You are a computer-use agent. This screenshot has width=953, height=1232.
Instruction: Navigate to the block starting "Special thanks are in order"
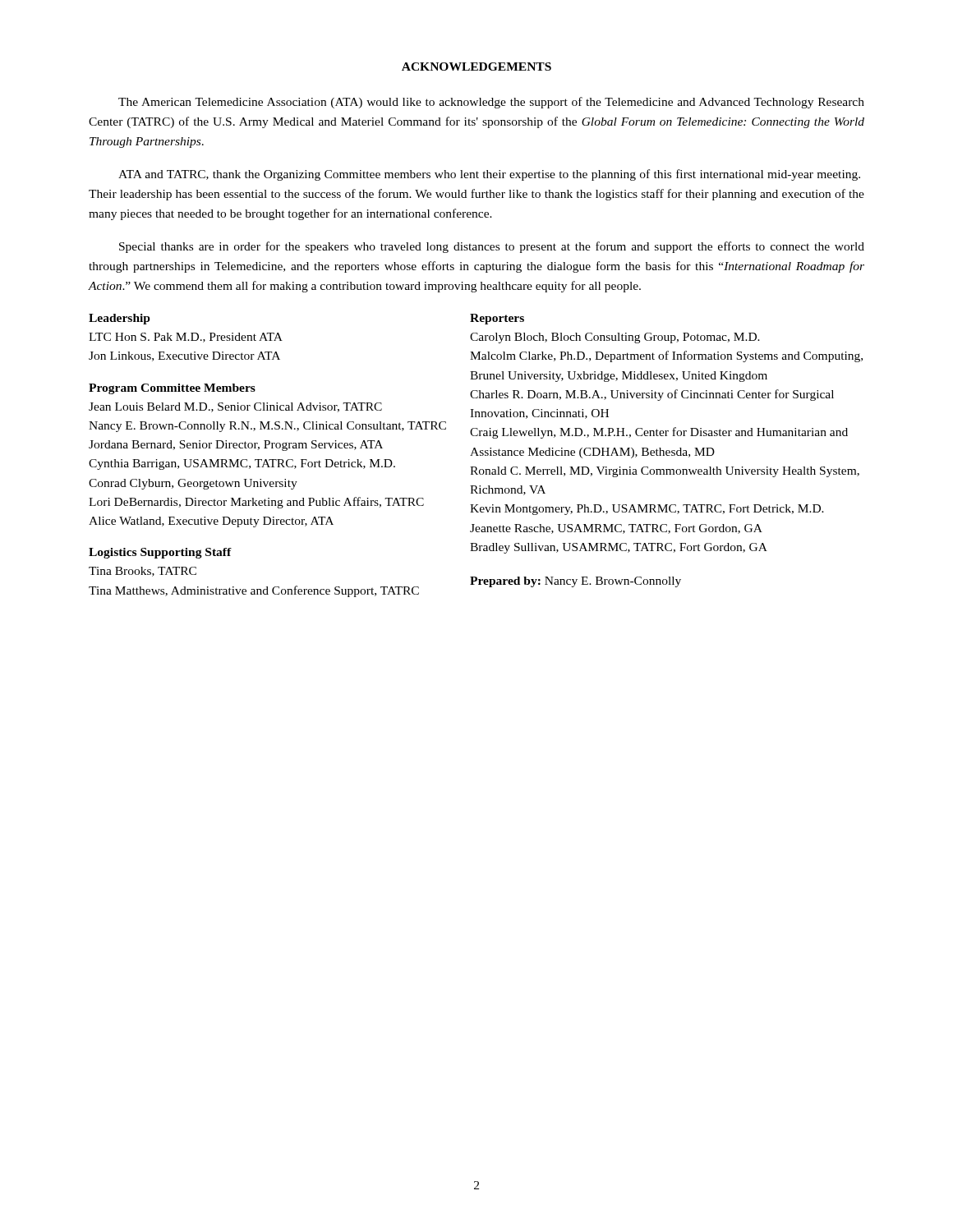[x=476, y=266]
